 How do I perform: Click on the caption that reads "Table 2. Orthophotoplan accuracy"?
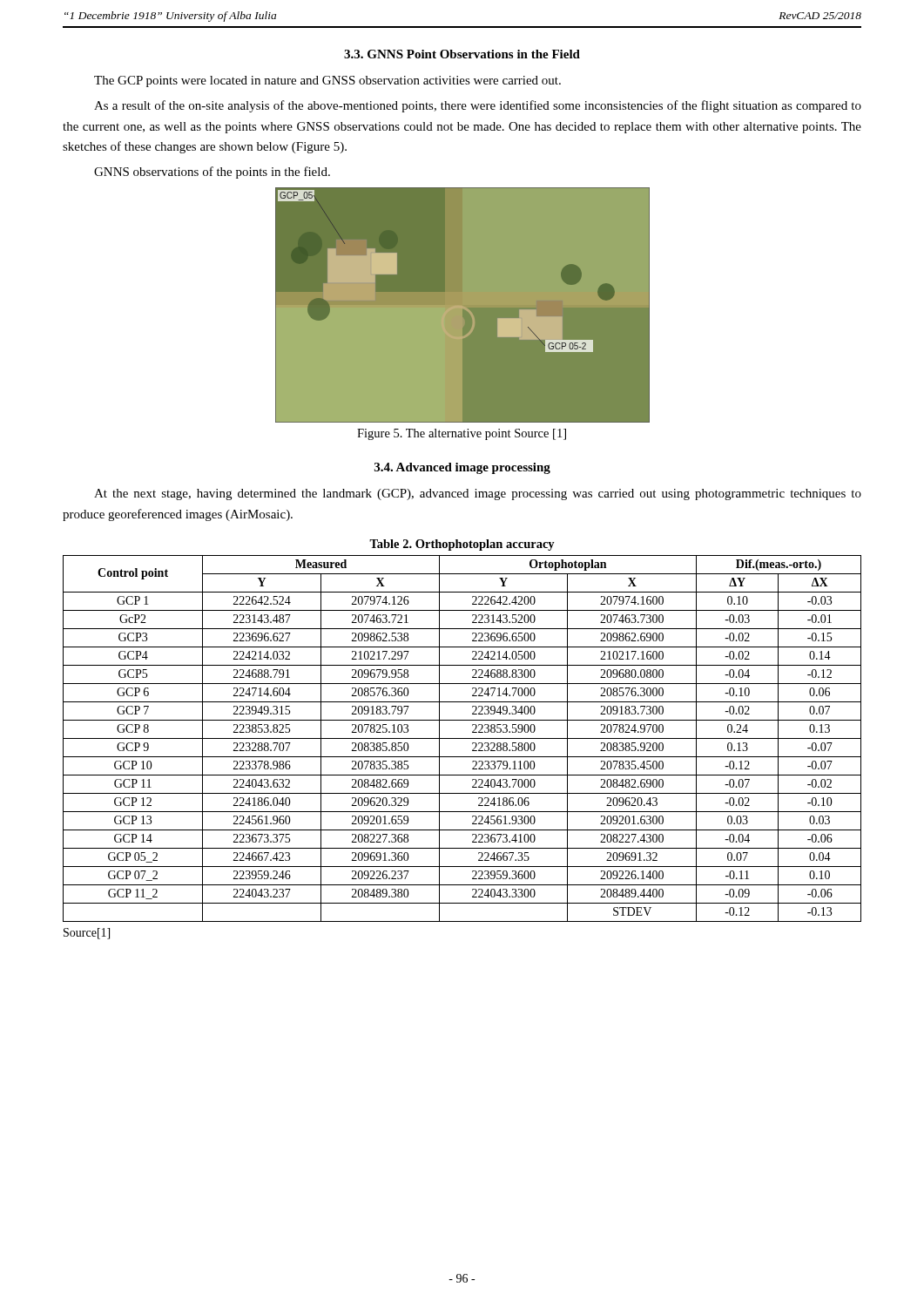click(462, 544)
